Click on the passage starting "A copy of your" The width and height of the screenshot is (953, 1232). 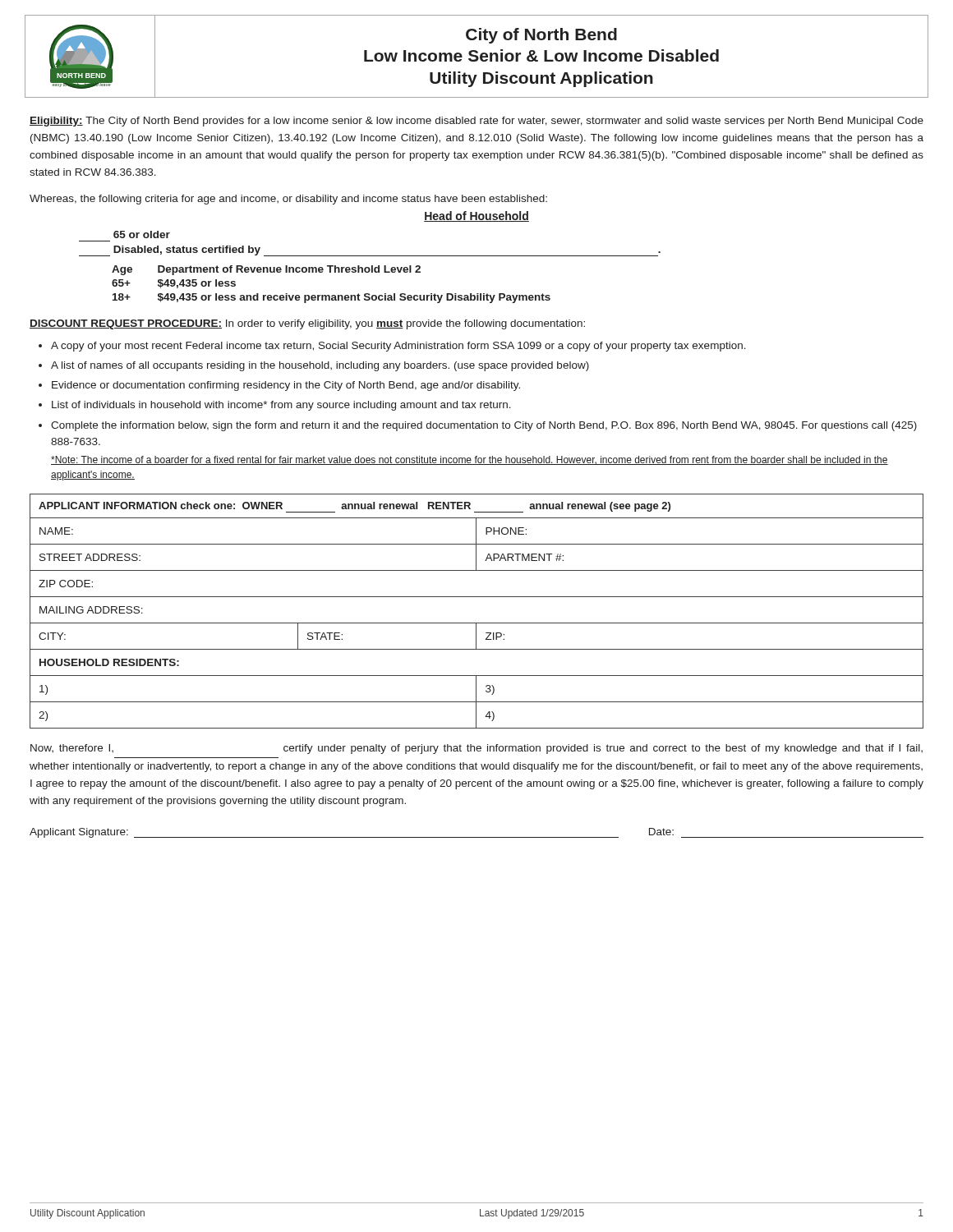click(x=399, y=345)
